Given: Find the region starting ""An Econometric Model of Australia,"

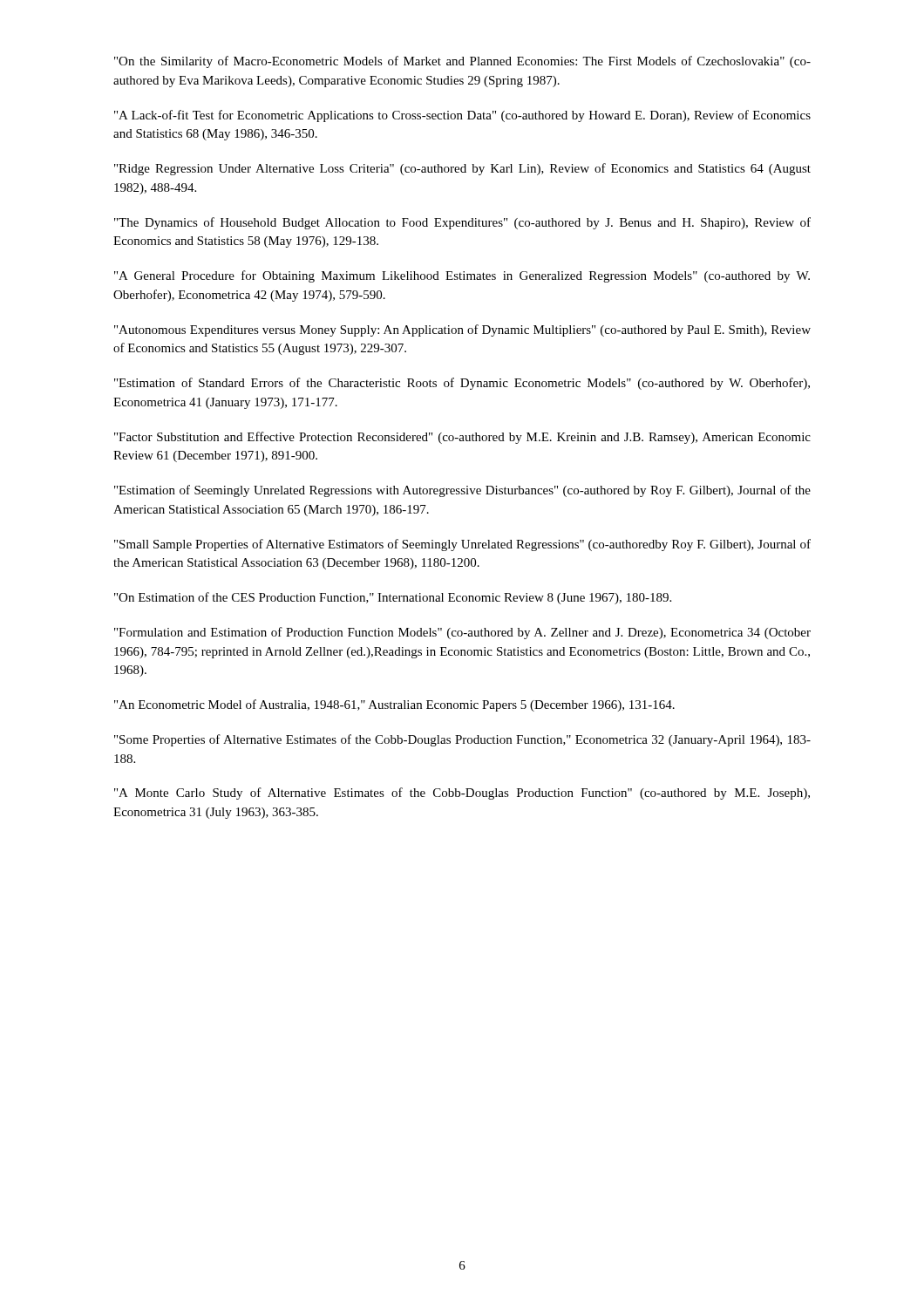Looking at the screenshot, I should coord(394,705).
